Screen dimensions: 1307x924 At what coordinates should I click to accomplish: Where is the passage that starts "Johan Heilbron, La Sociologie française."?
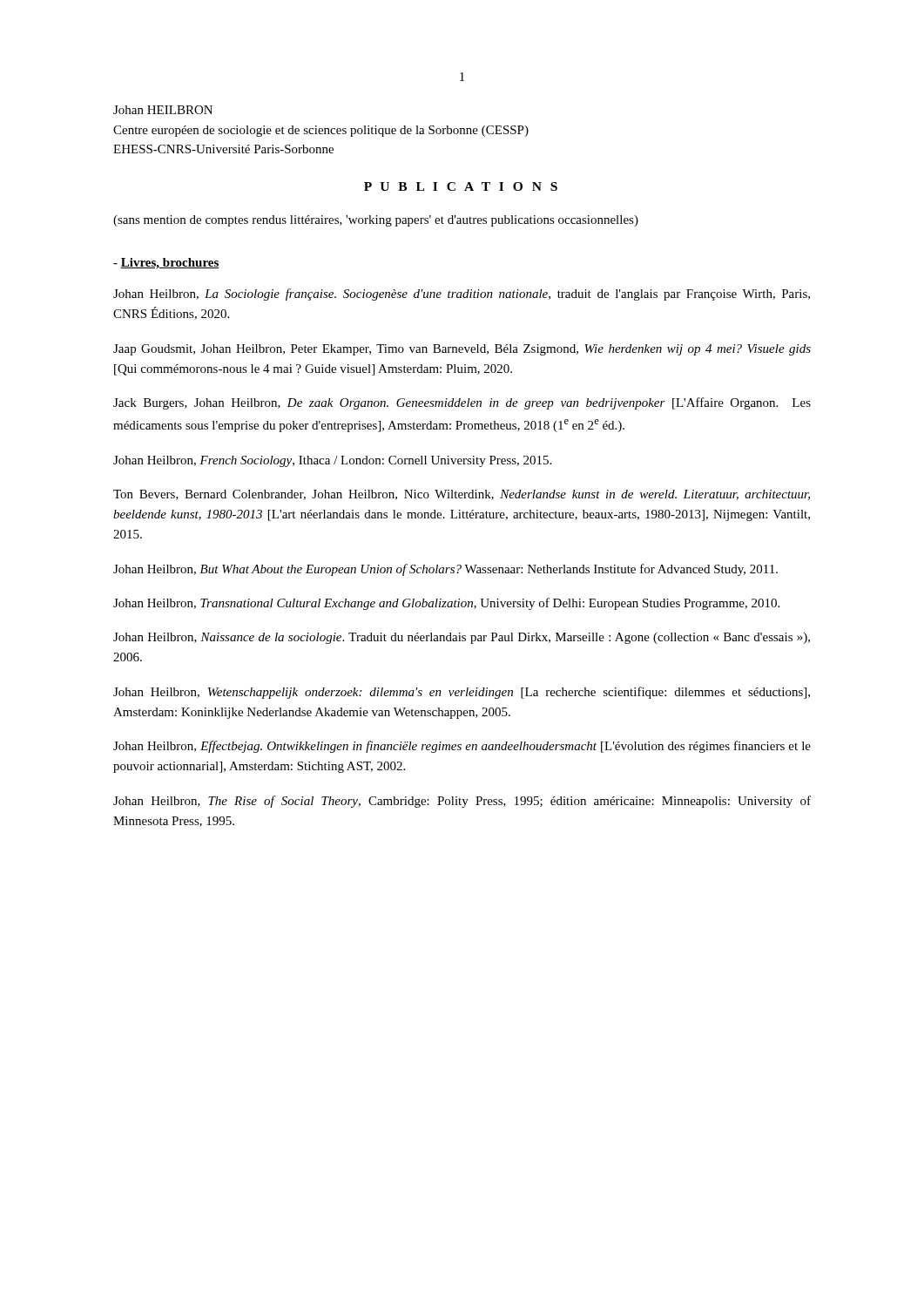coord(462,304)
